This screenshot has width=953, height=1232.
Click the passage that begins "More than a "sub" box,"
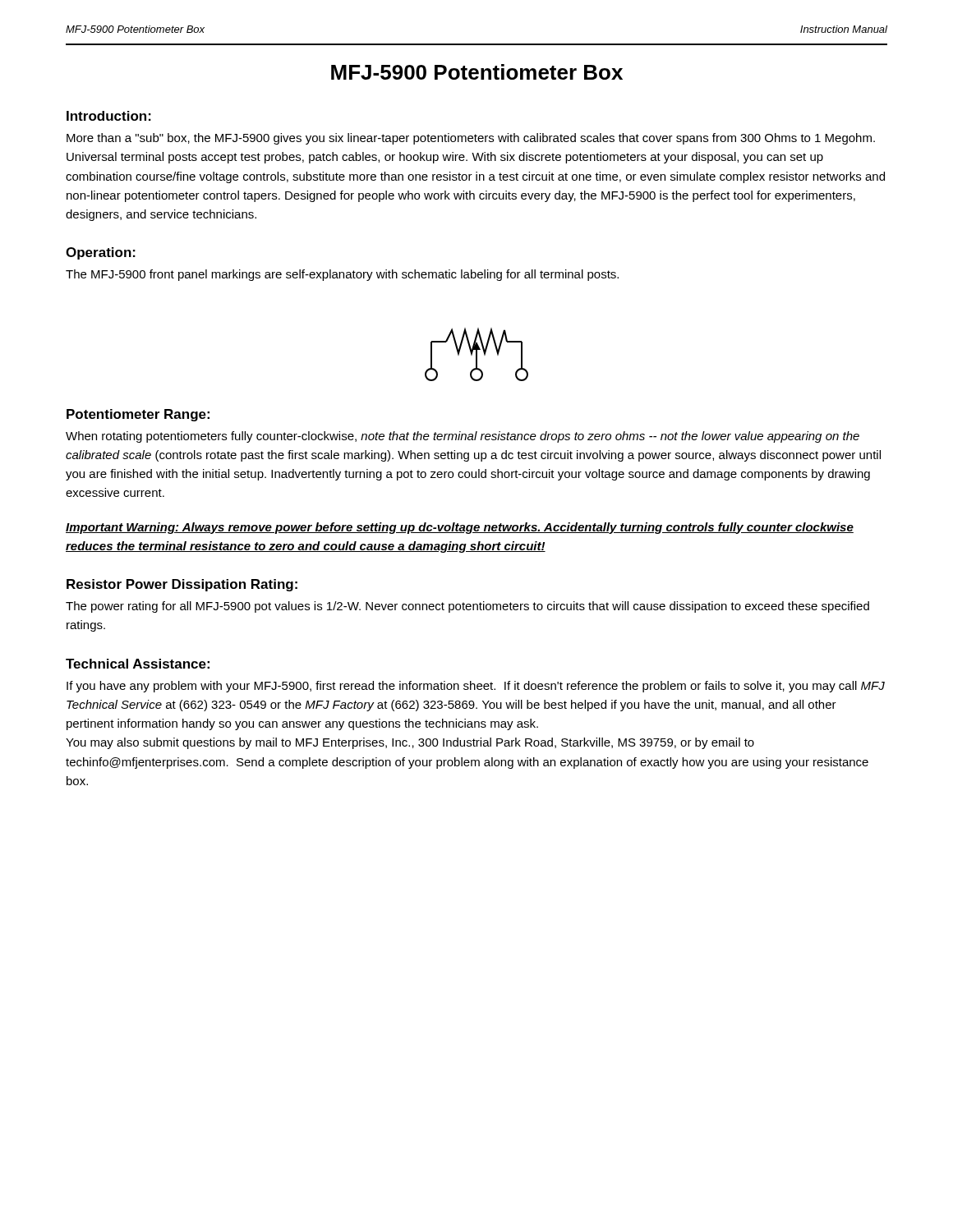(476, 176)
